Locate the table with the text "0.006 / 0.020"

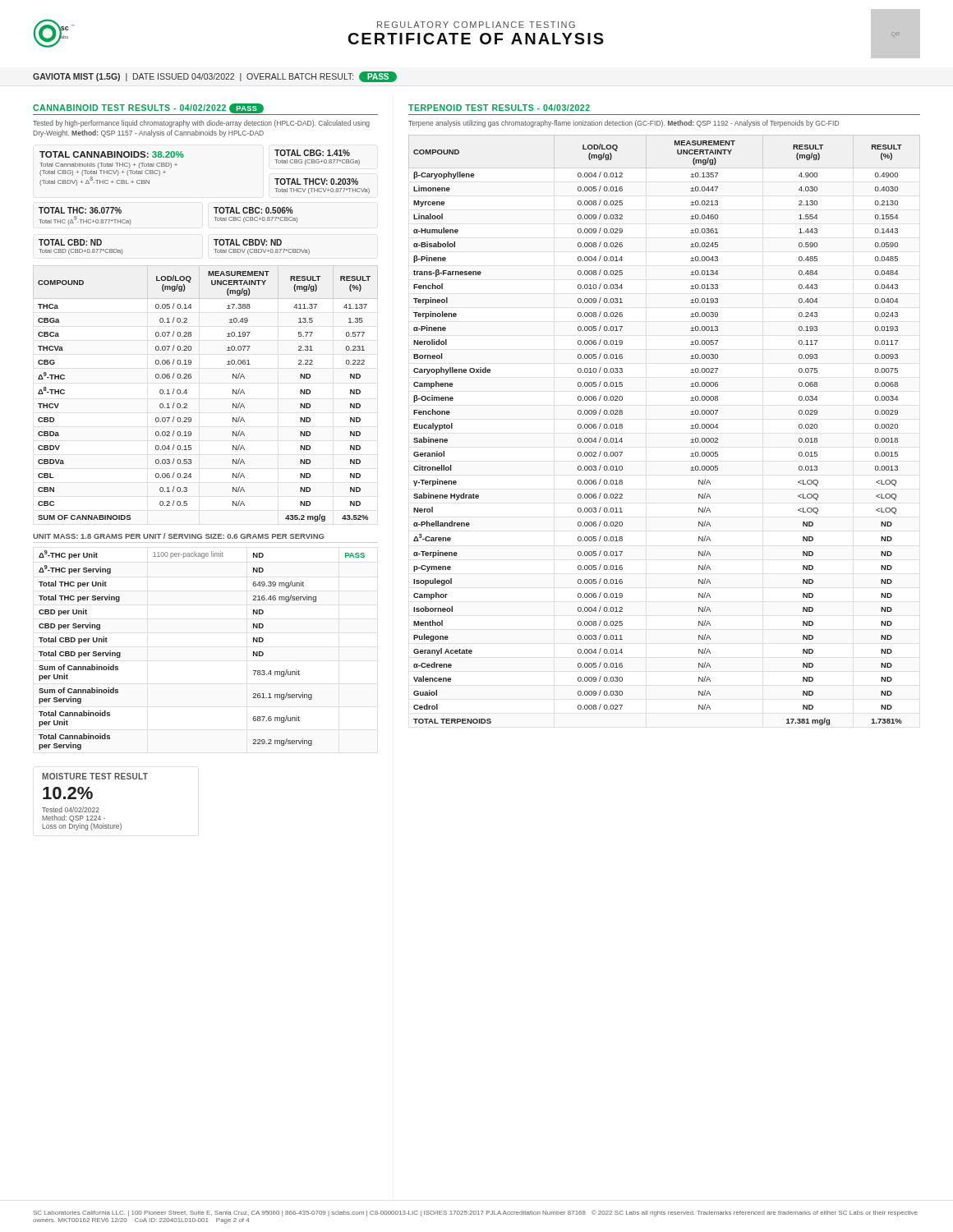664,431
